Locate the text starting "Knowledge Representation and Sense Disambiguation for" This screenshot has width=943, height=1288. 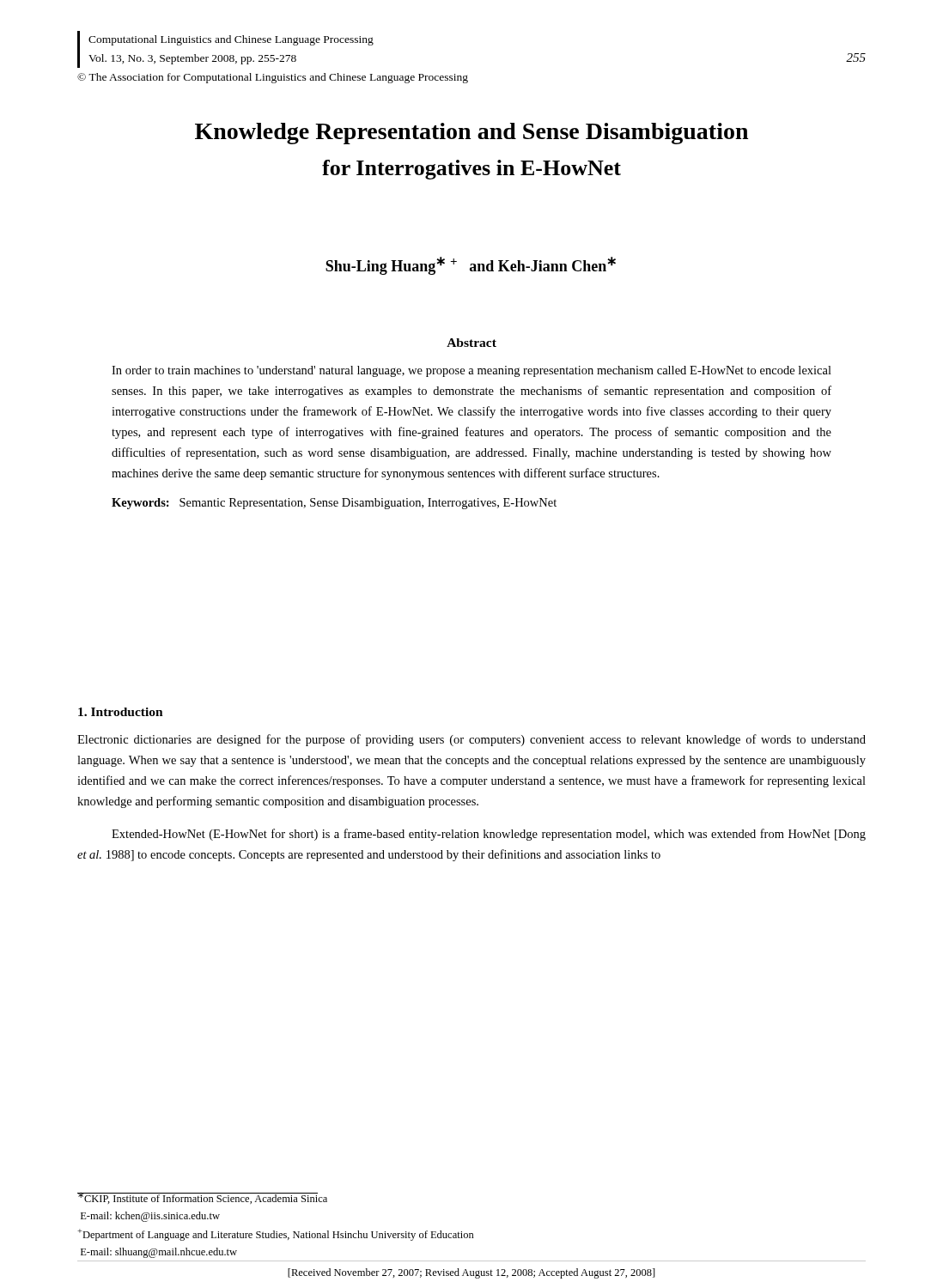click(472, 149)
